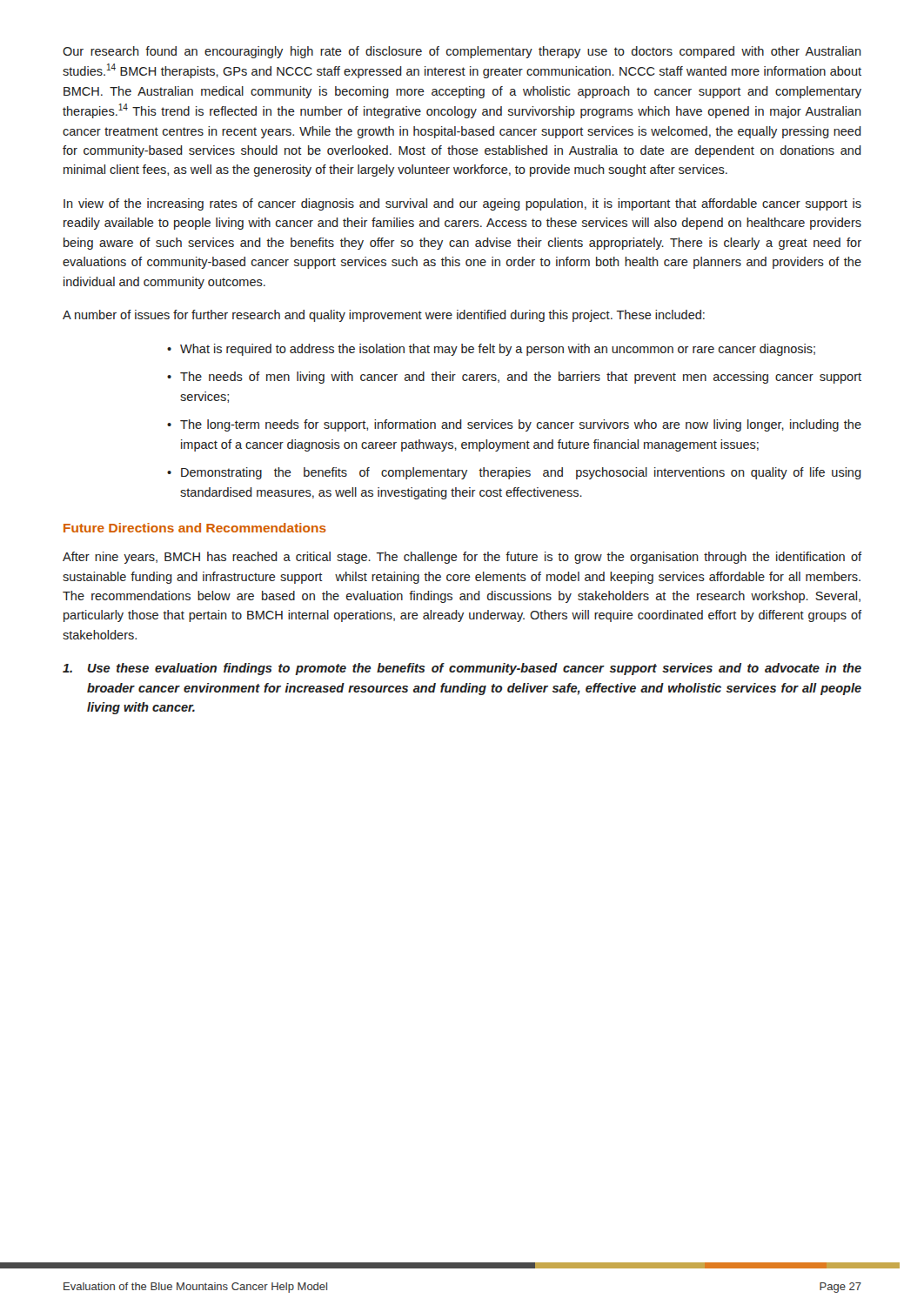Screen dimensions: 1305x924
Task: Locate the passage starting "Use these evaluation"
Action: (462, 688)
